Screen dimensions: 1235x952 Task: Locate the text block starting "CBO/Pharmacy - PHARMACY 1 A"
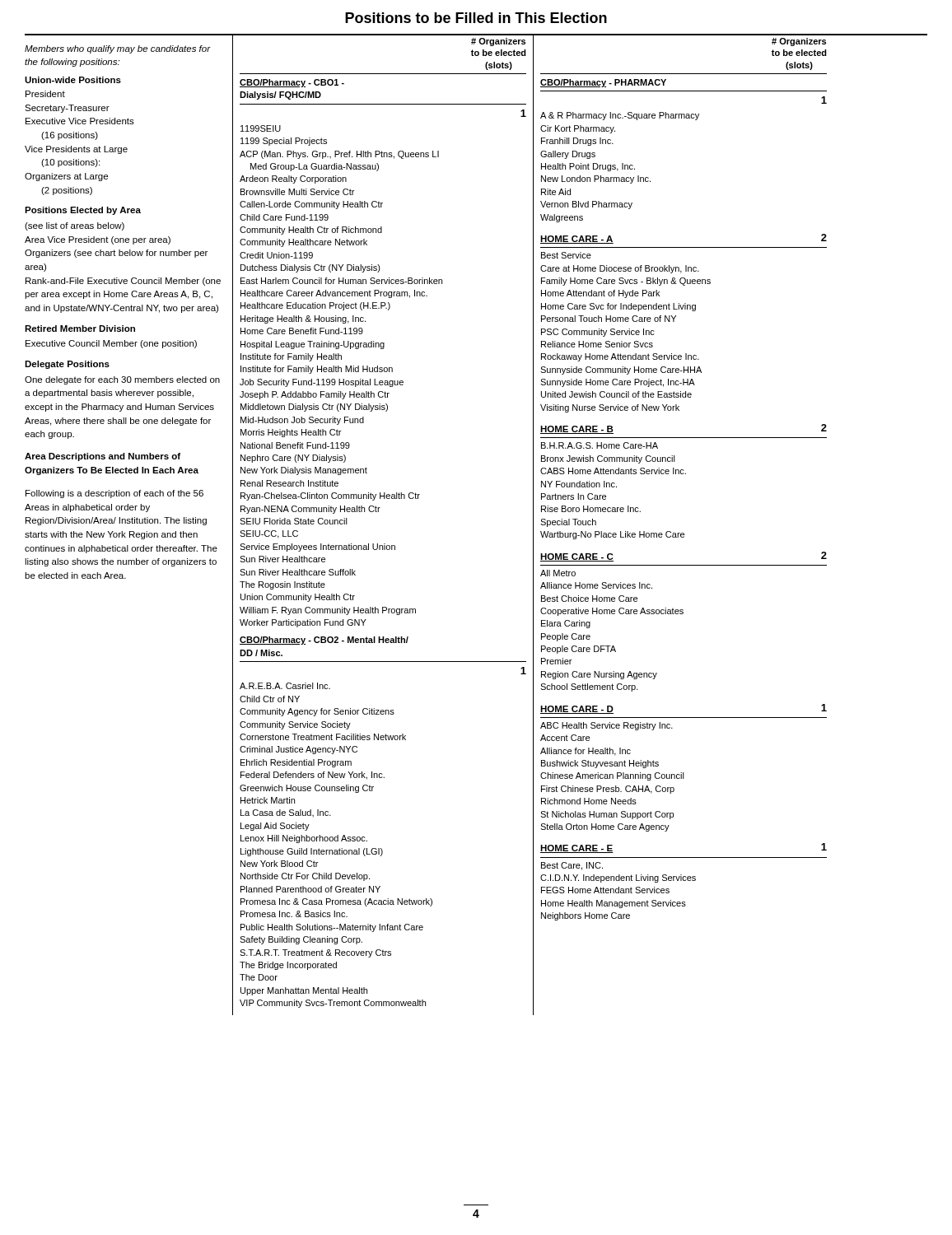click(x=603, y=83)
